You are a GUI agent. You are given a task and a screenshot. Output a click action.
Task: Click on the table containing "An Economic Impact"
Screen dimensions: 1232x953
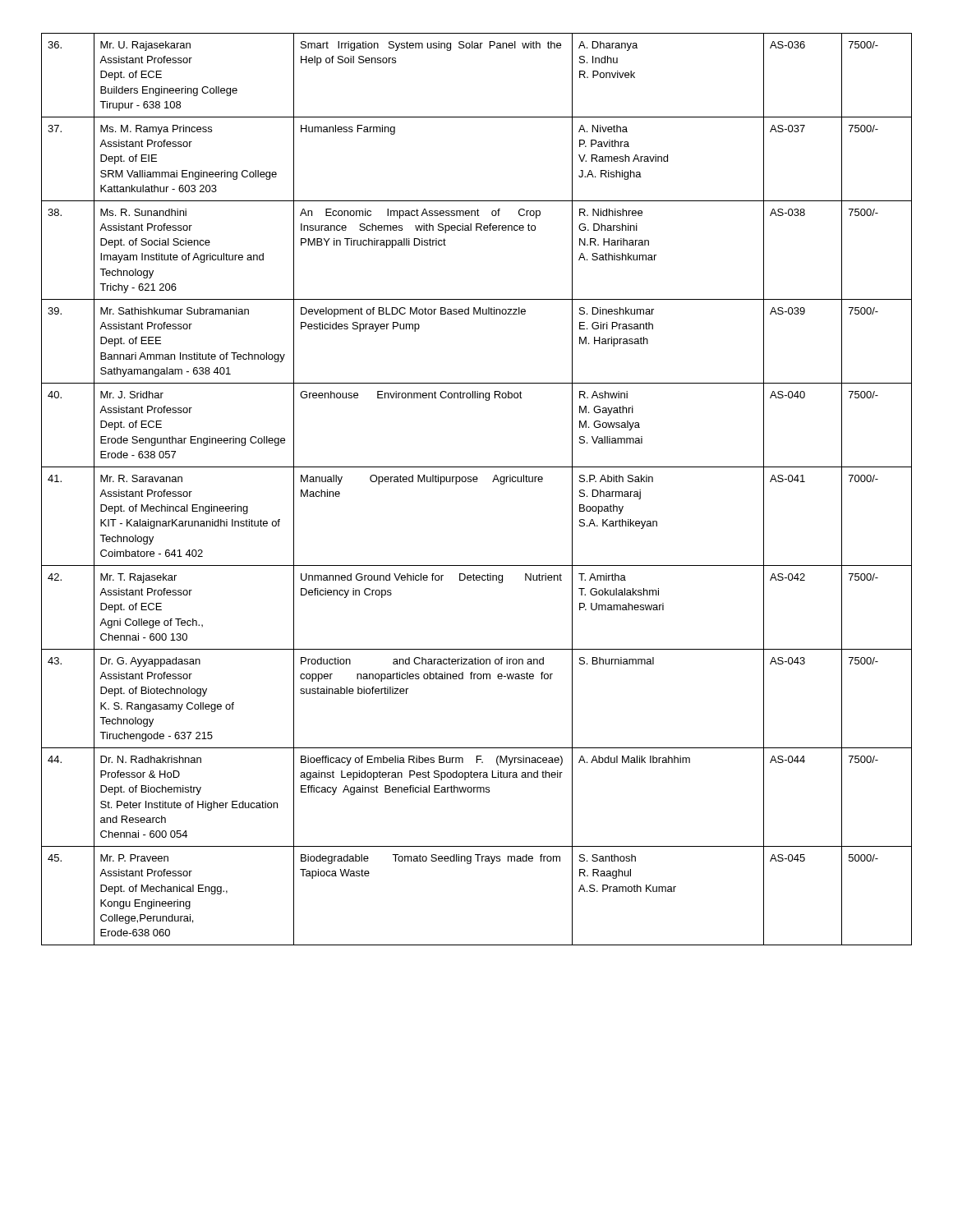pos(476,489)
